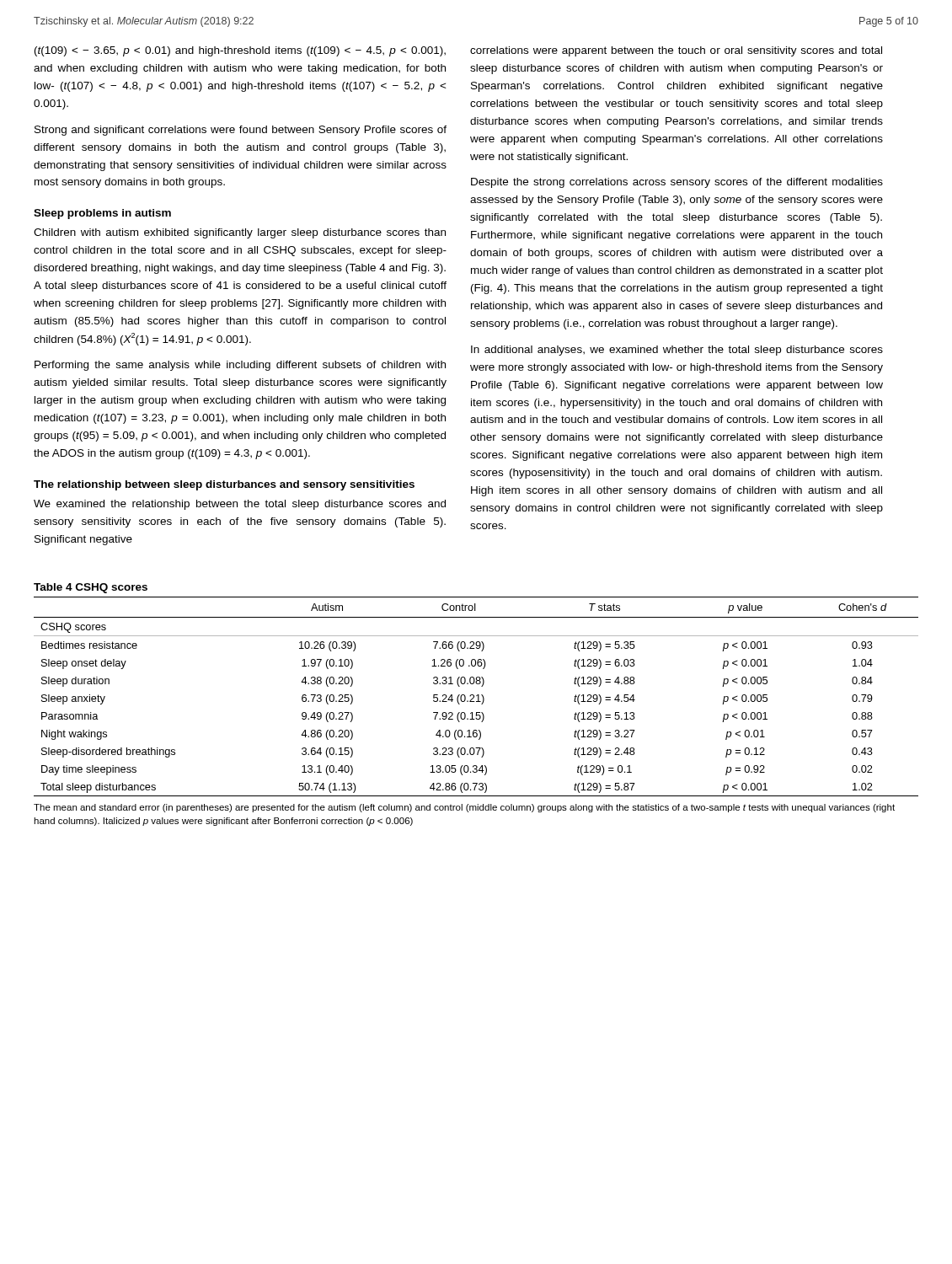The width and height of the screenshot is (952, 1264).
Task: Find the text block with the text "Performing the same analysis while including different subsets"
Action: click(240, 410)
